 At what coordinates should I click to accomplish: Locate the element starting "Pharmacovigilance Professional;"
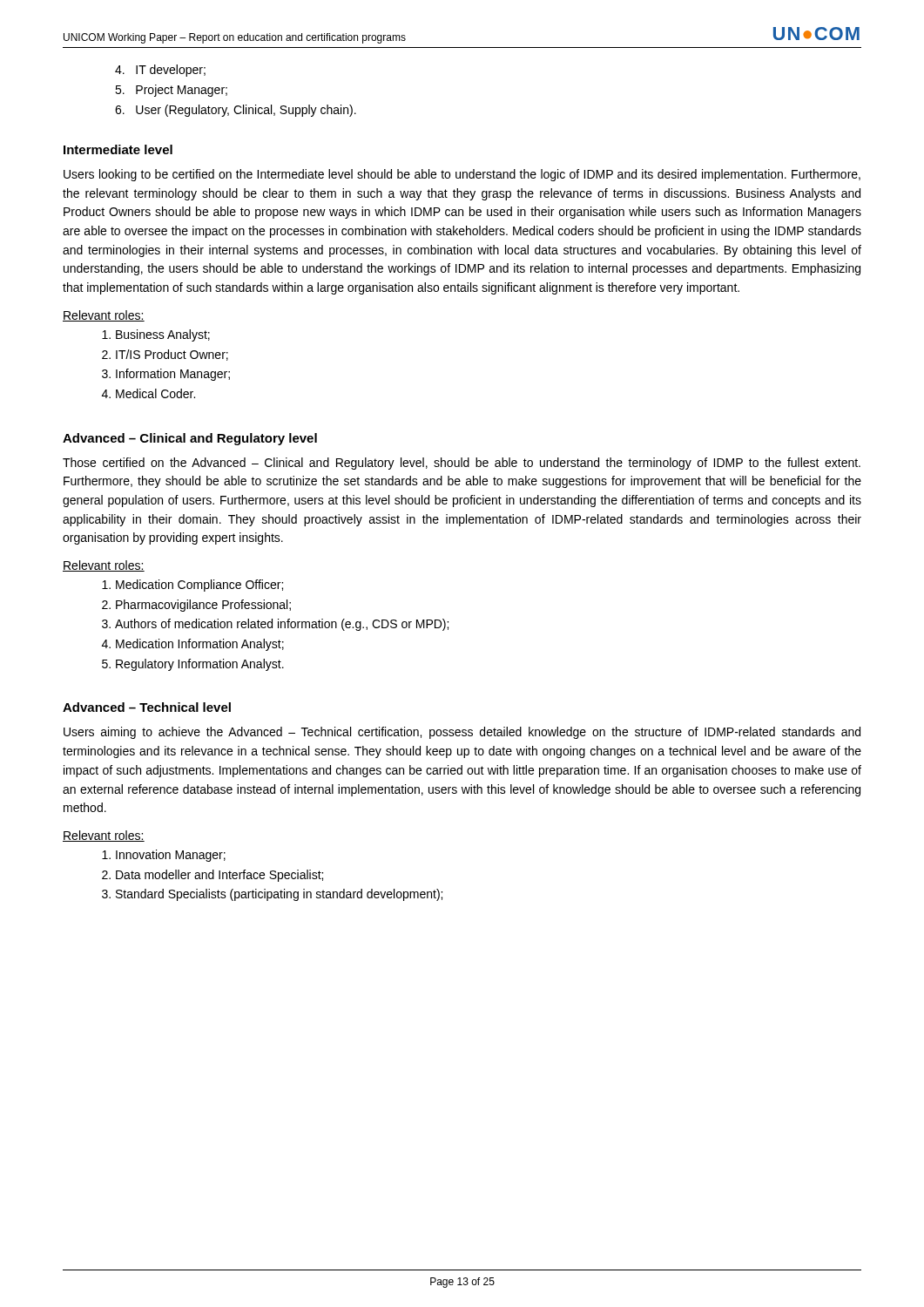click(203, 604)
